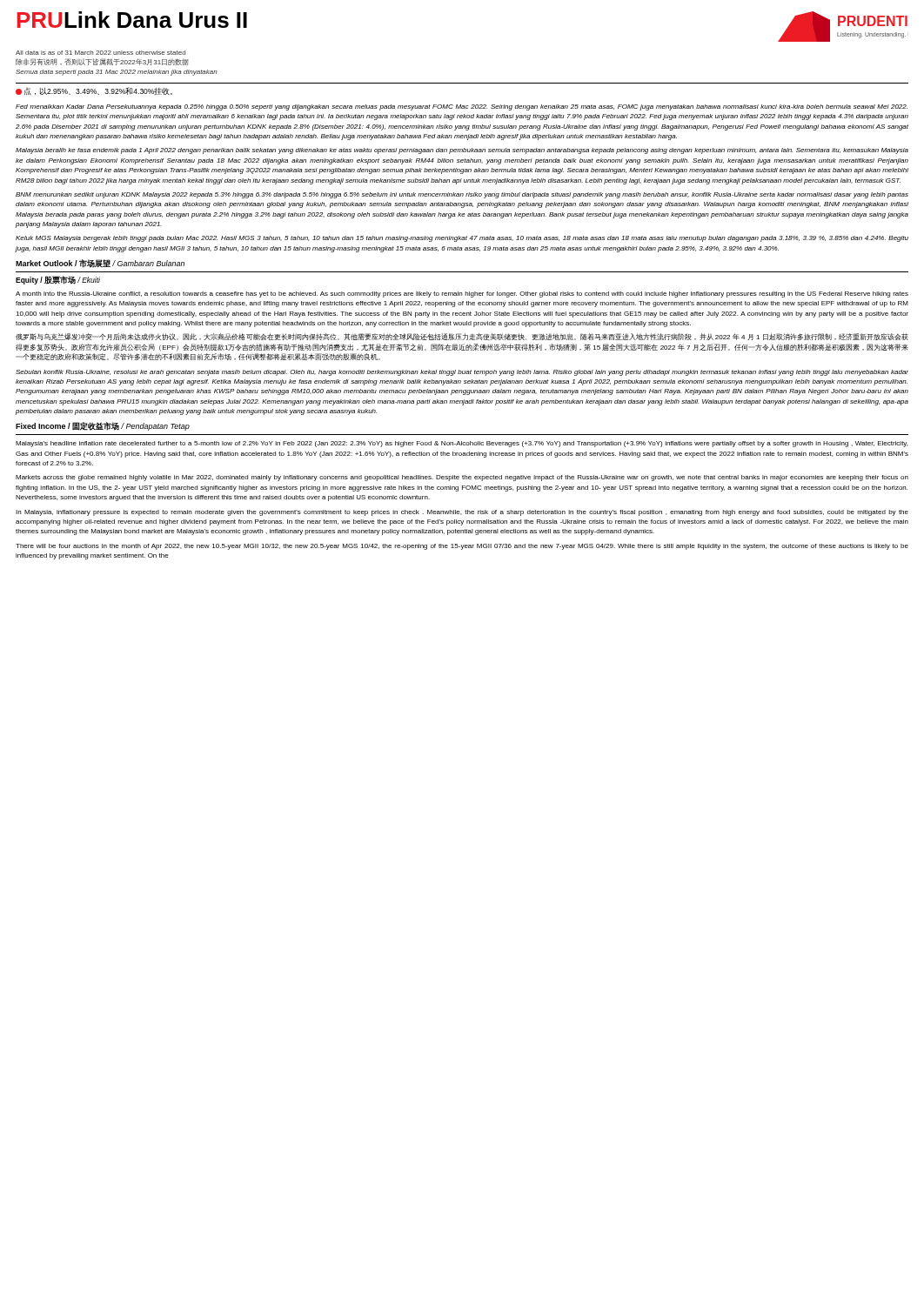Select the element starting "Malaysia beralih ke fasa endemik pada"
This screenshot has width=924, height=1305.
point(462,165)
